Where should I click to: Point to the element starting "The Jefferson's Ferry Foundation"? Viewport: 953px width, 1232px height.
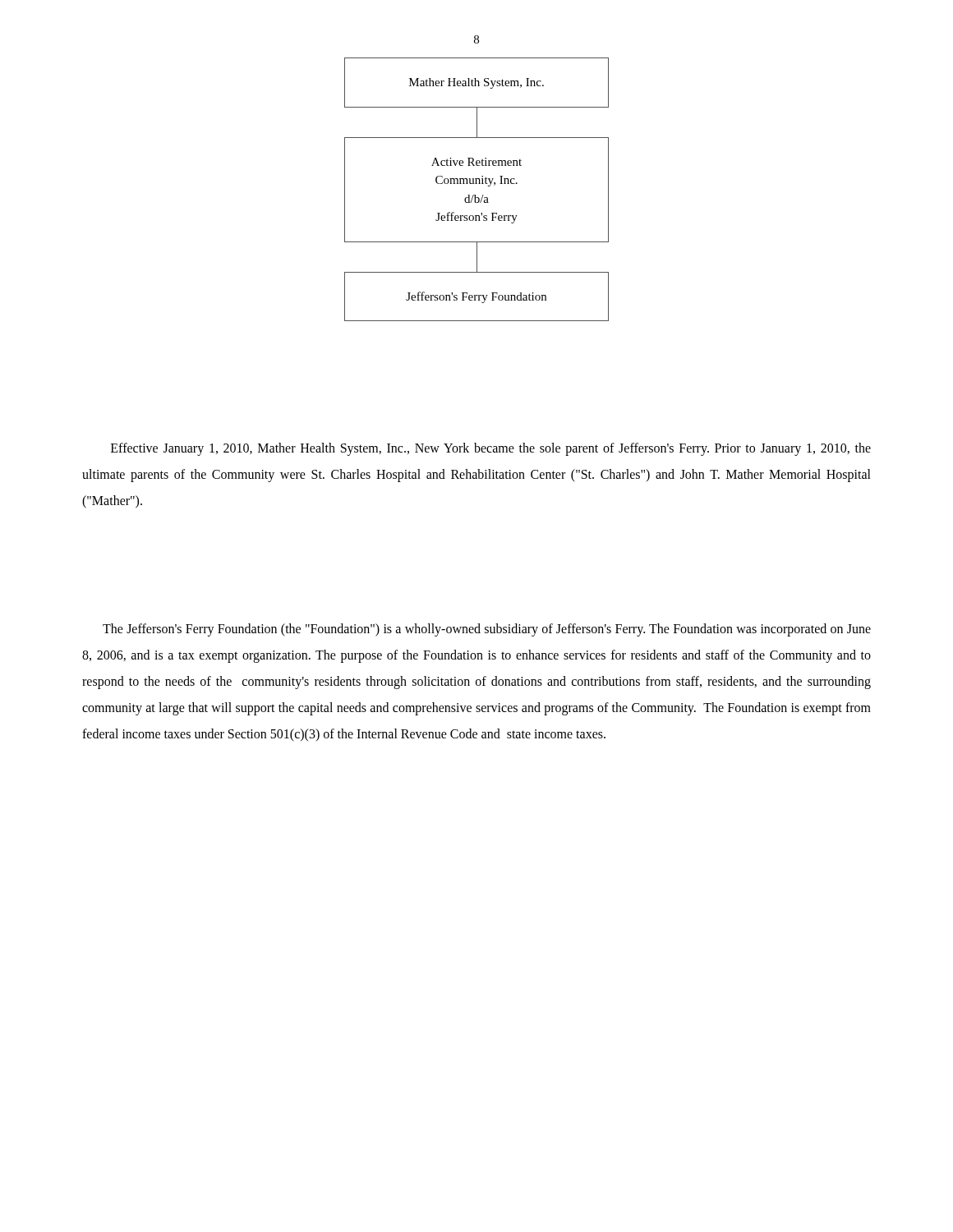click(476, 681)
